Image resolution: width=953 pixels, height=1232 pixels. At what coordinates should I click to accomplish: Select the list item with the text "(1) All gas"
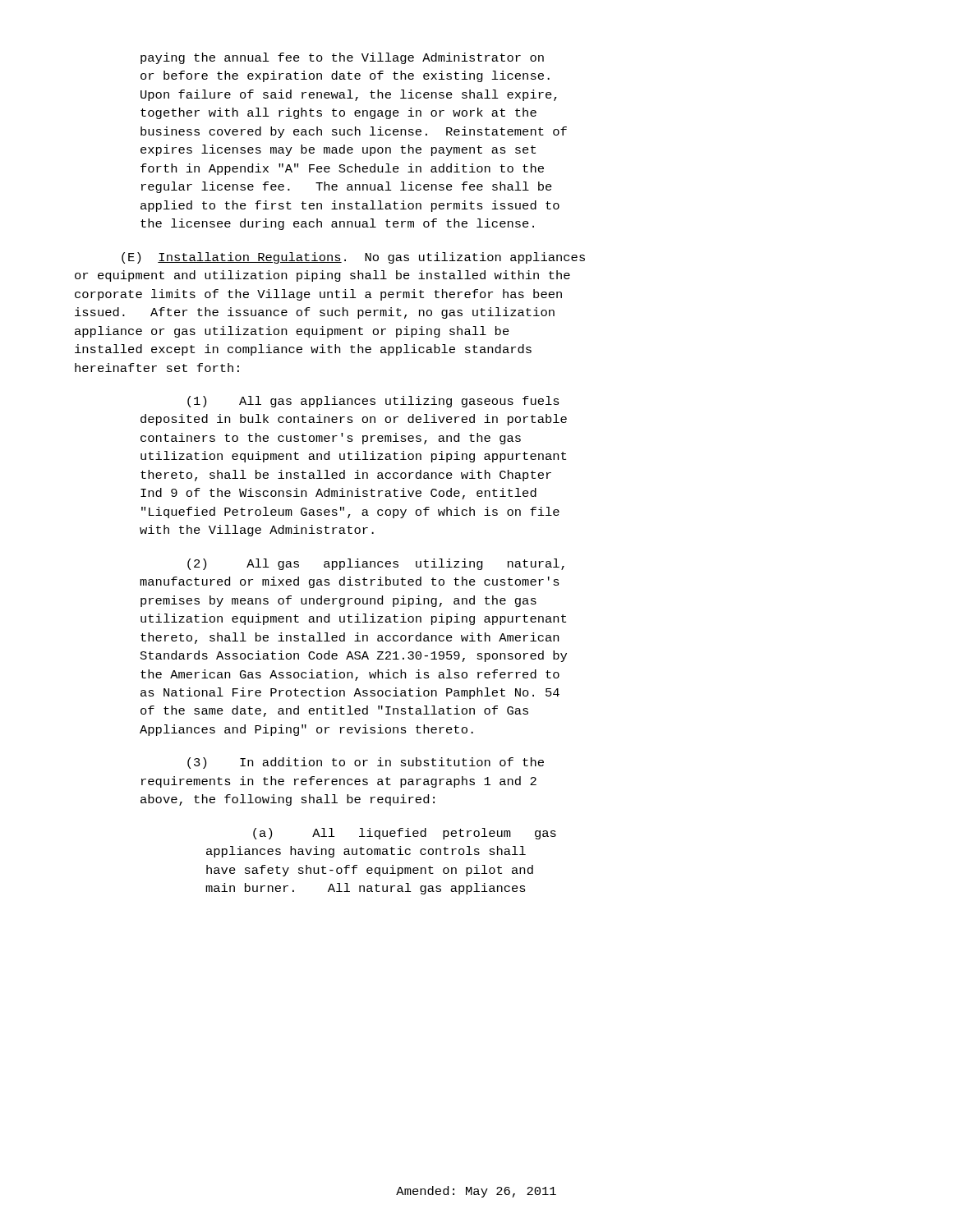(x=354, y=466)
